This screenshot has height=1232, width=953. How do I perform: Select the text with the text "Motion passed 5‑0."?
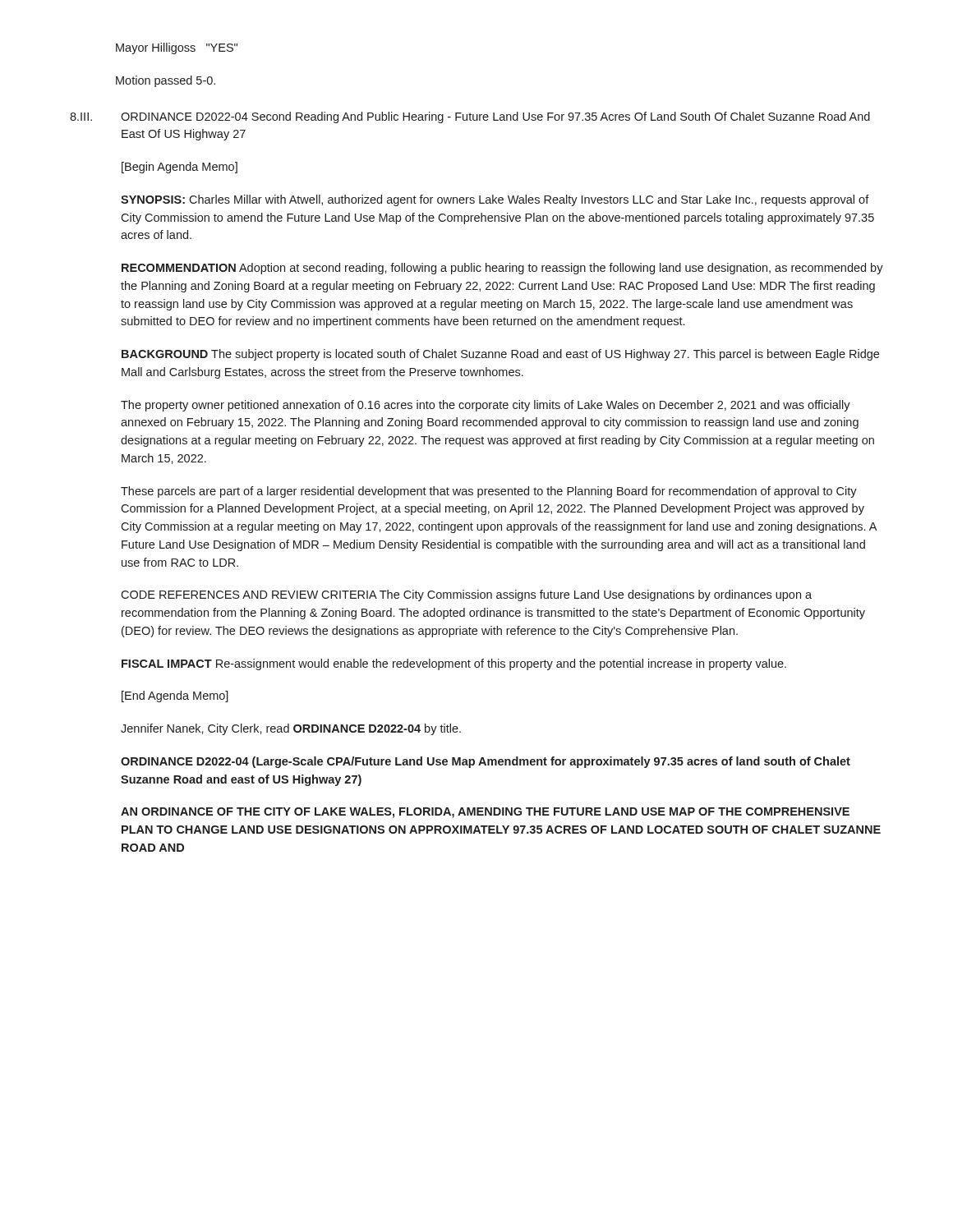click(x=166, y=80)
